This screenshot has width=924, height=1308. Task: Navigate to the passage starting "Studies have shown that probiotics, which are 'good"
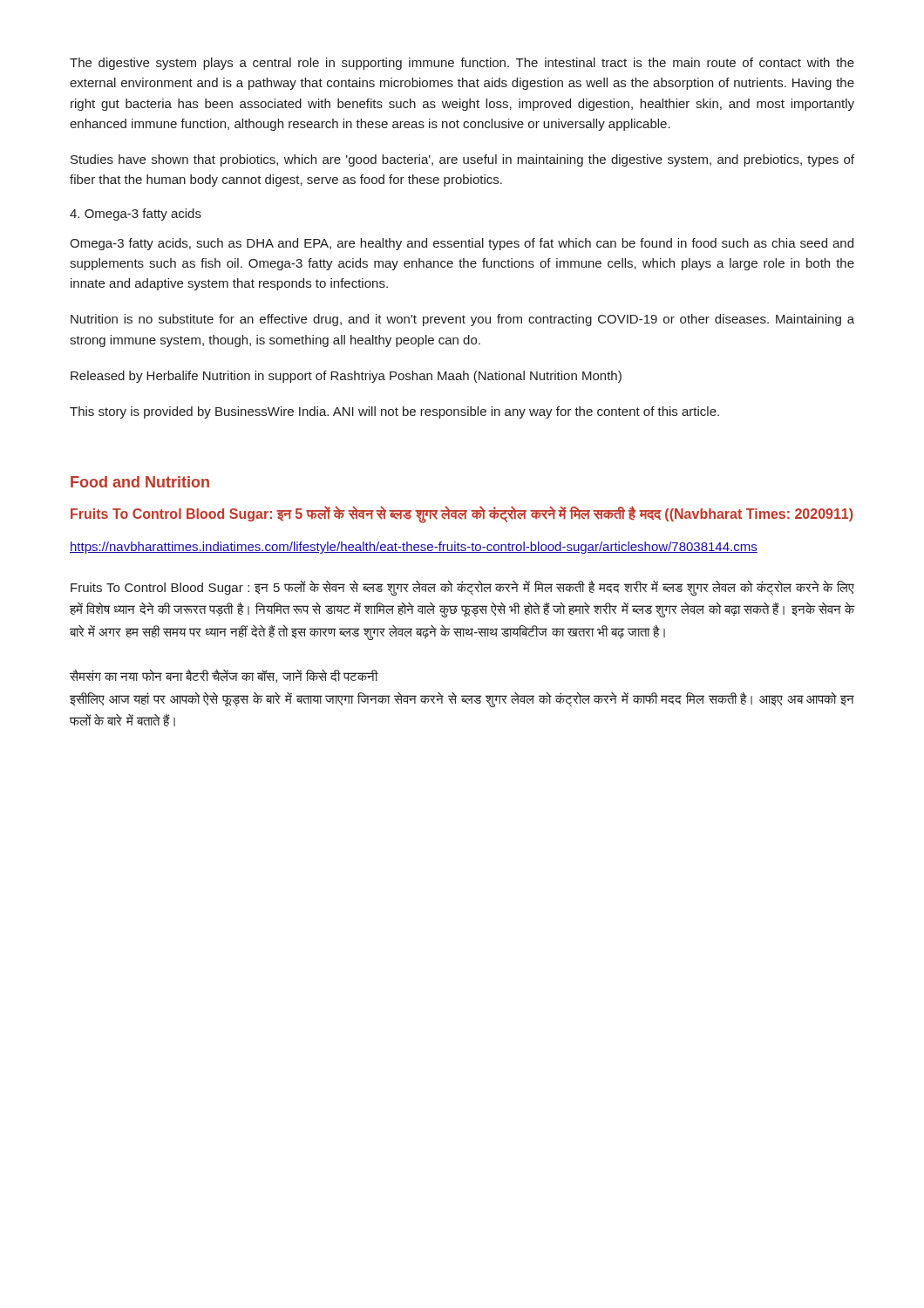462,169
